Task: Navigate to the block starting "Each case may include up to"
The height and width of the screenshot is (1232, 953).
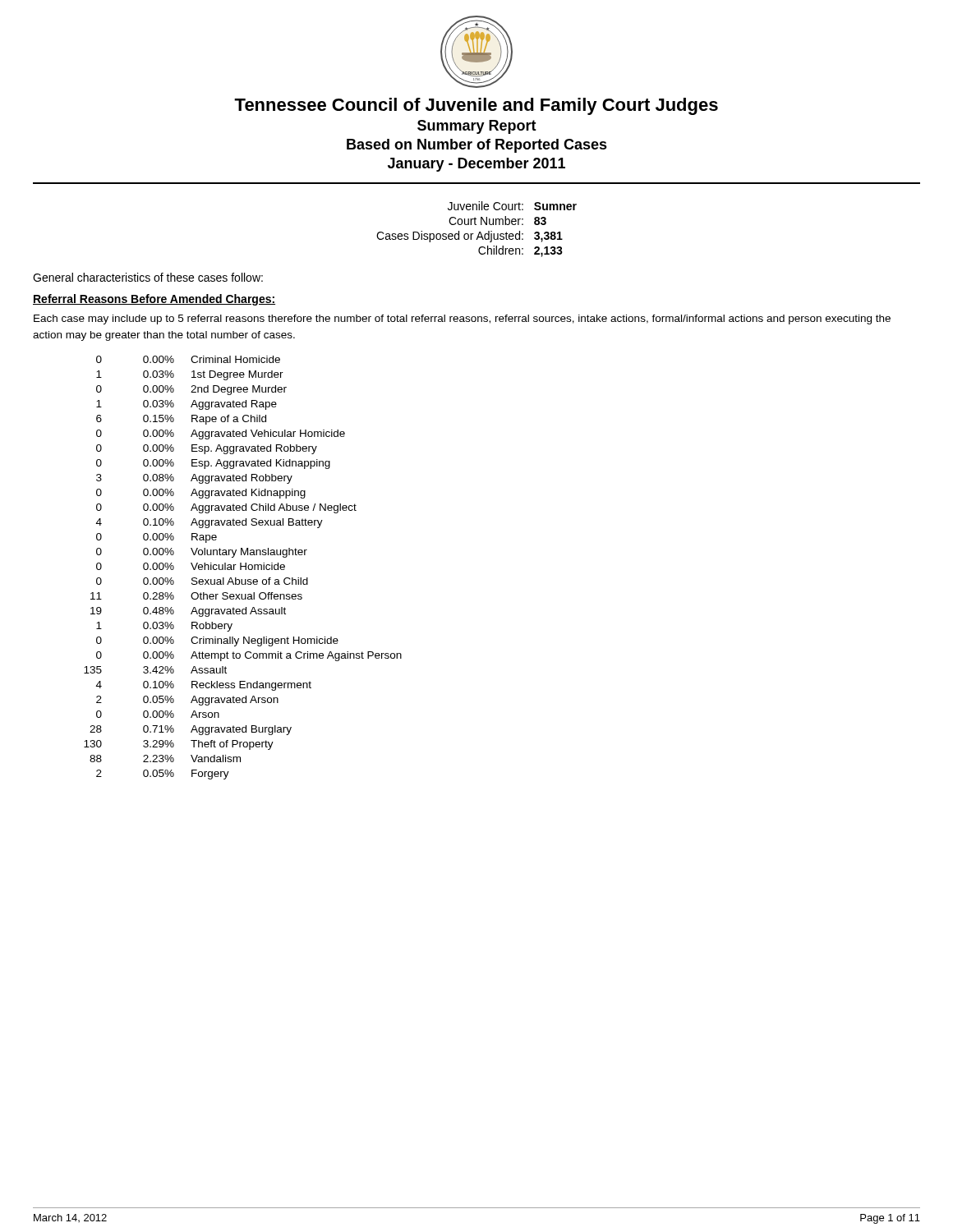Action: 462,327
